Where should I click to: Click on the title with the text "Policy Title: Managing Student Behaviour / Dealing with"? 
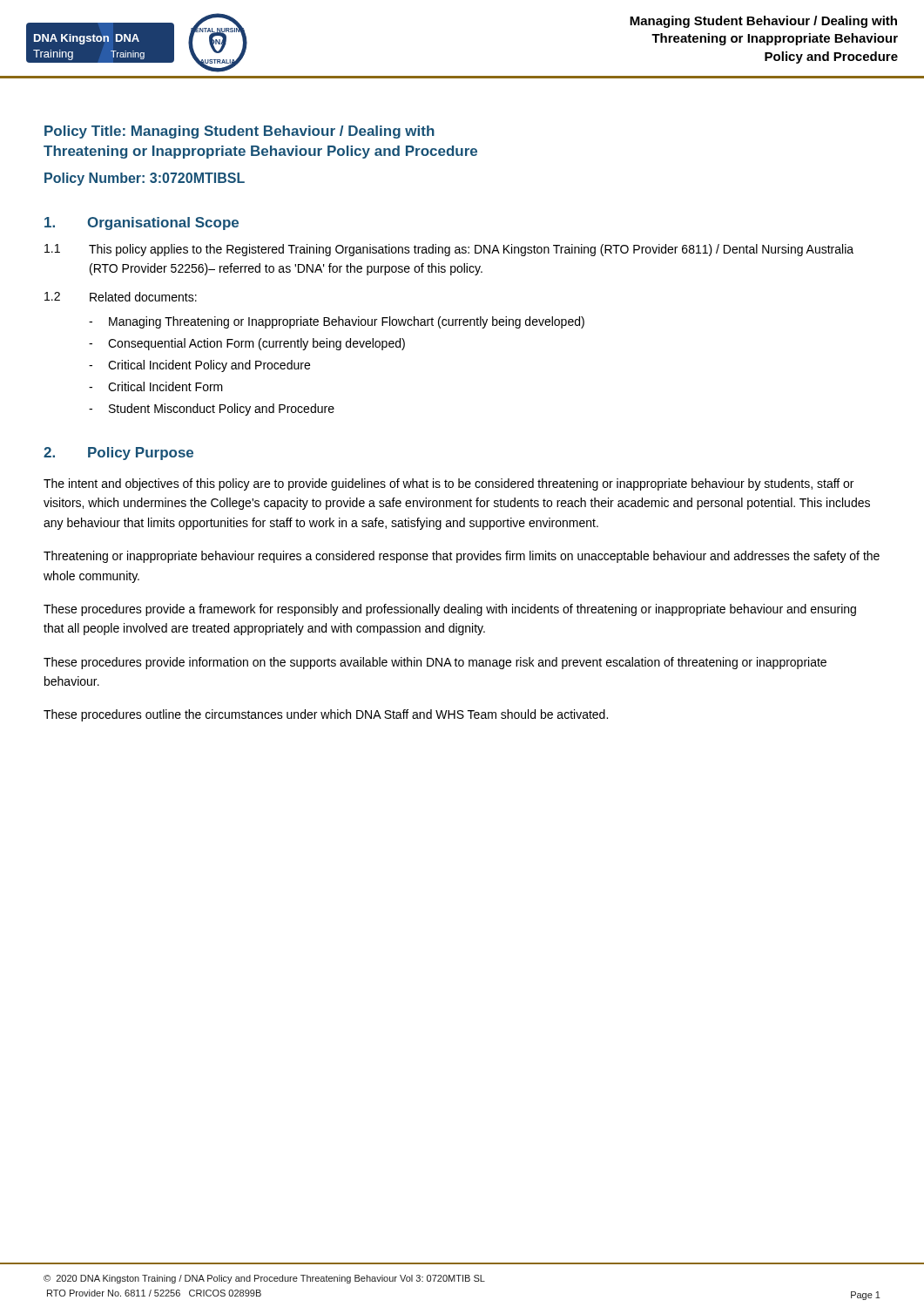coord(261,141)
